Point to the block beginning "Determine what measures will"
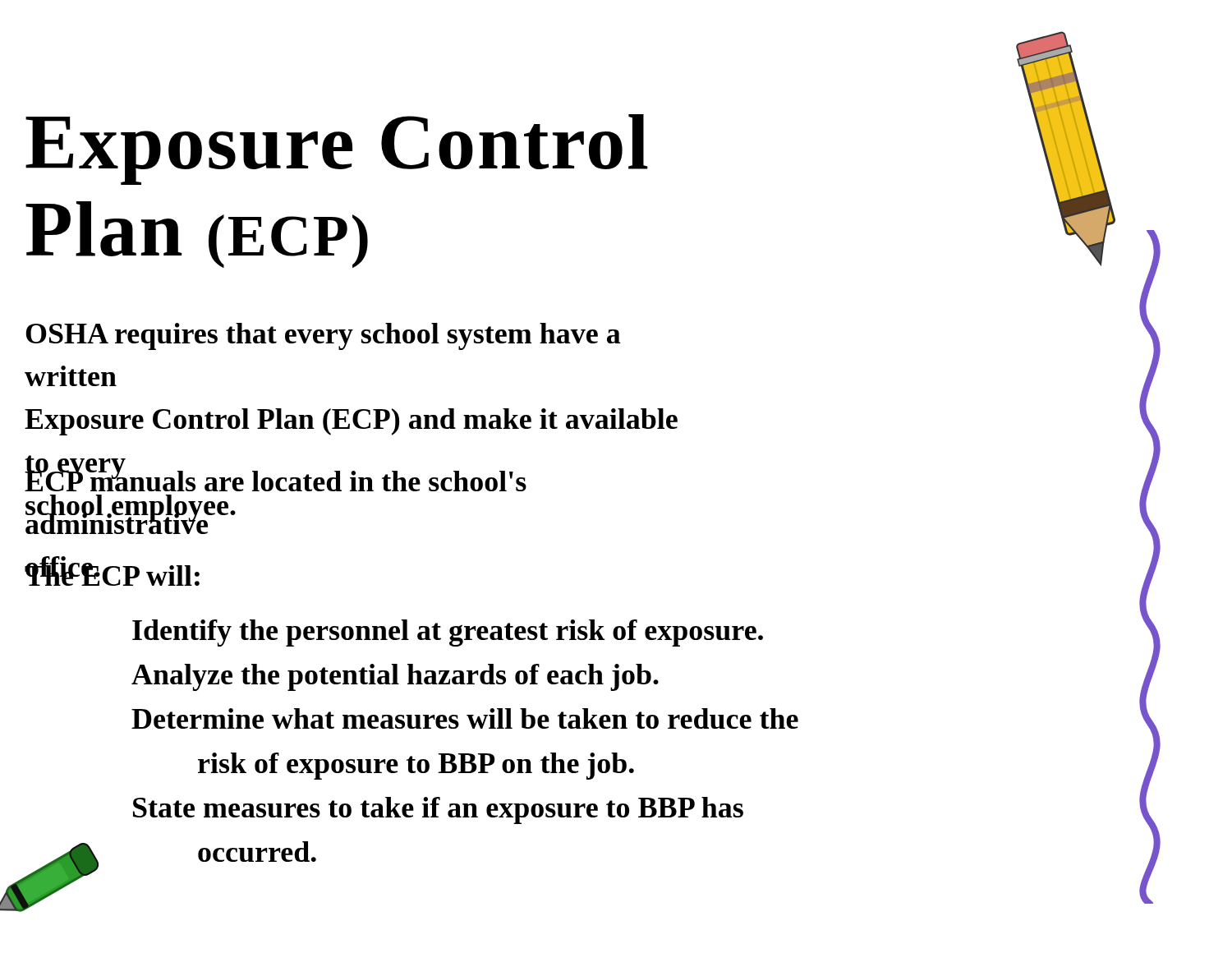Screen dimensions: 953x1232 coord(465,741)
